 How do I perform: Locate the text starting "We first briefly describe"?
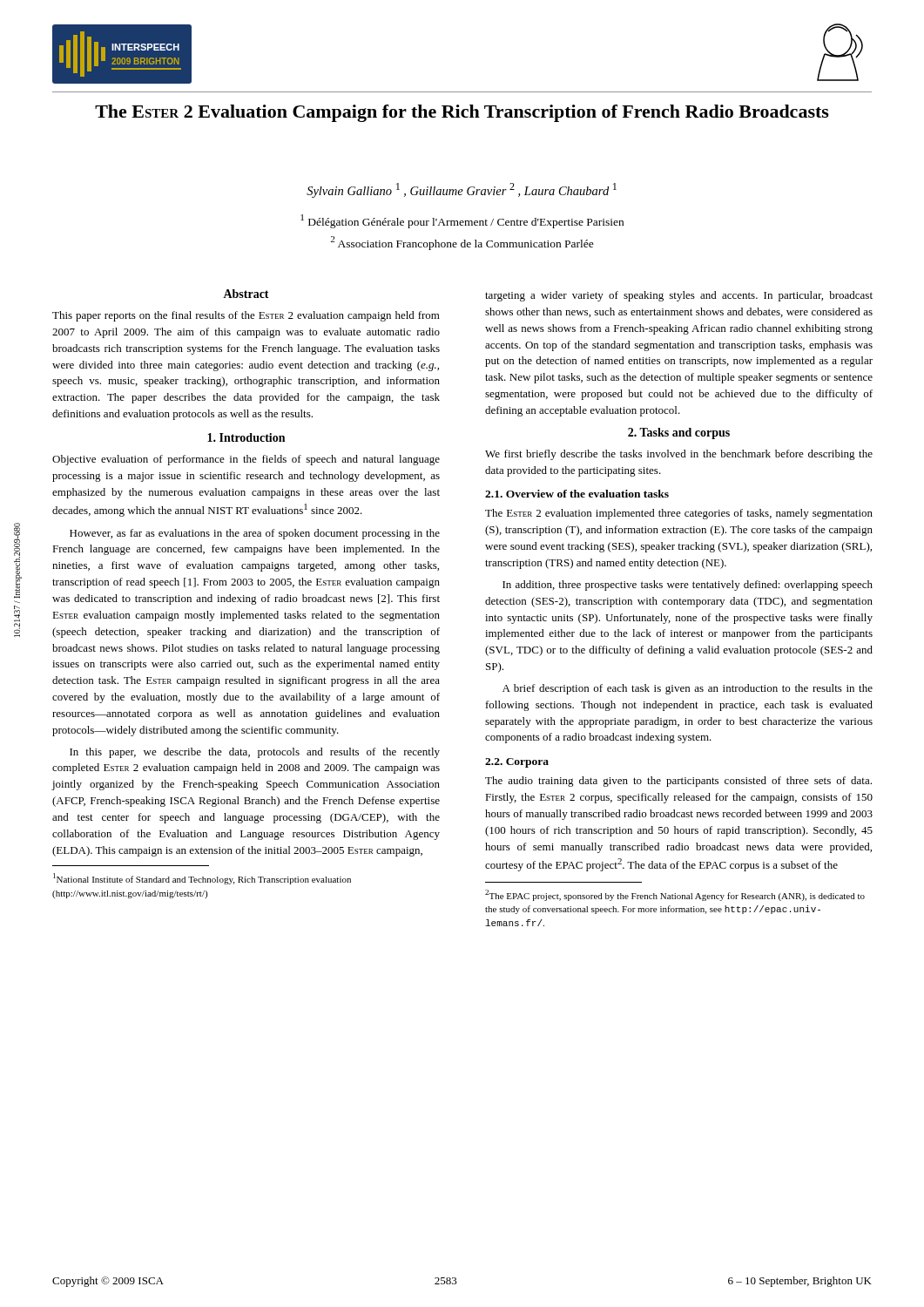[679, 462]
